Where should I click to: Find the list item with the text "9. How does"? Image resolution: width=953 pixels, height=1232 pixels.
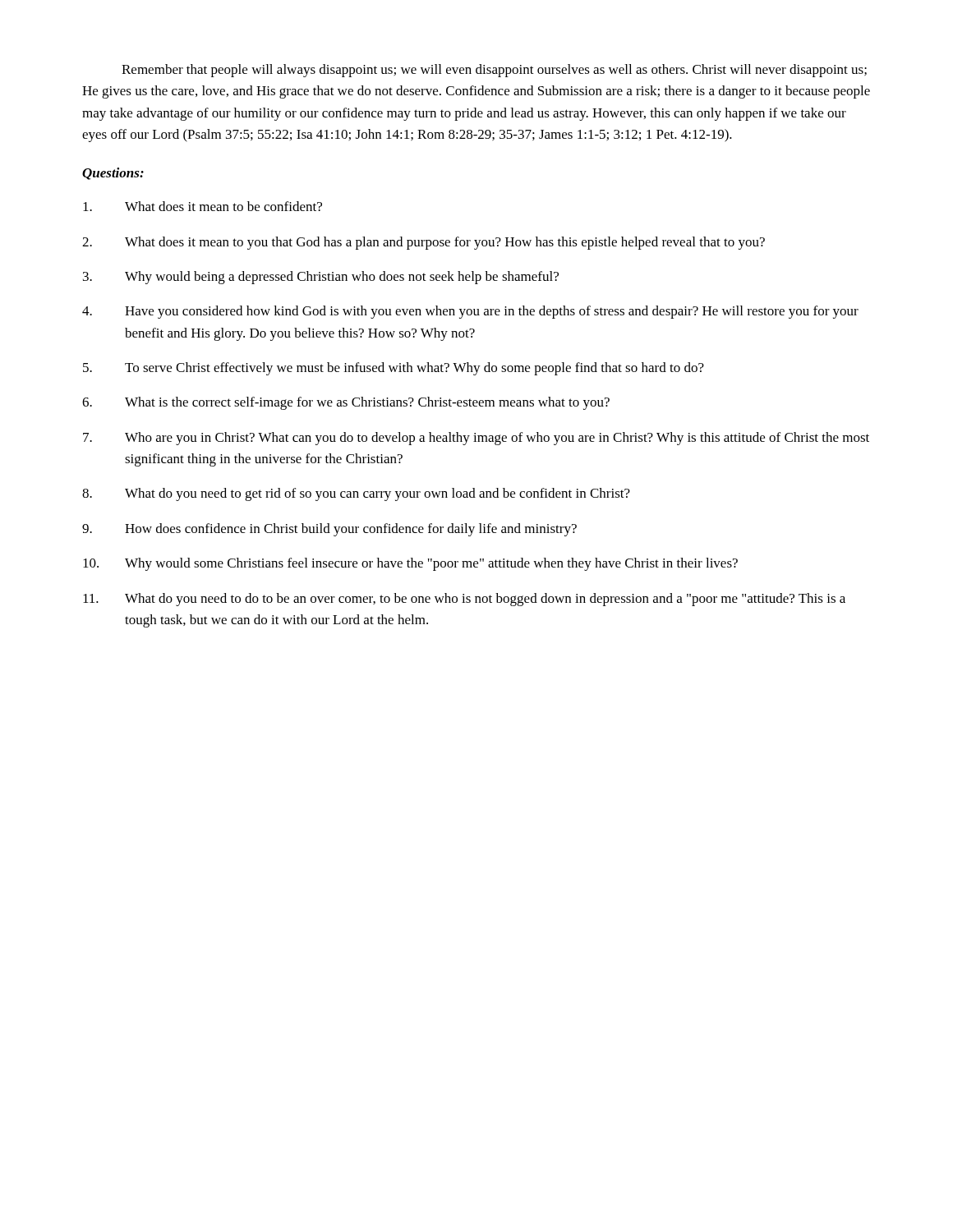(x=476, y=529)
